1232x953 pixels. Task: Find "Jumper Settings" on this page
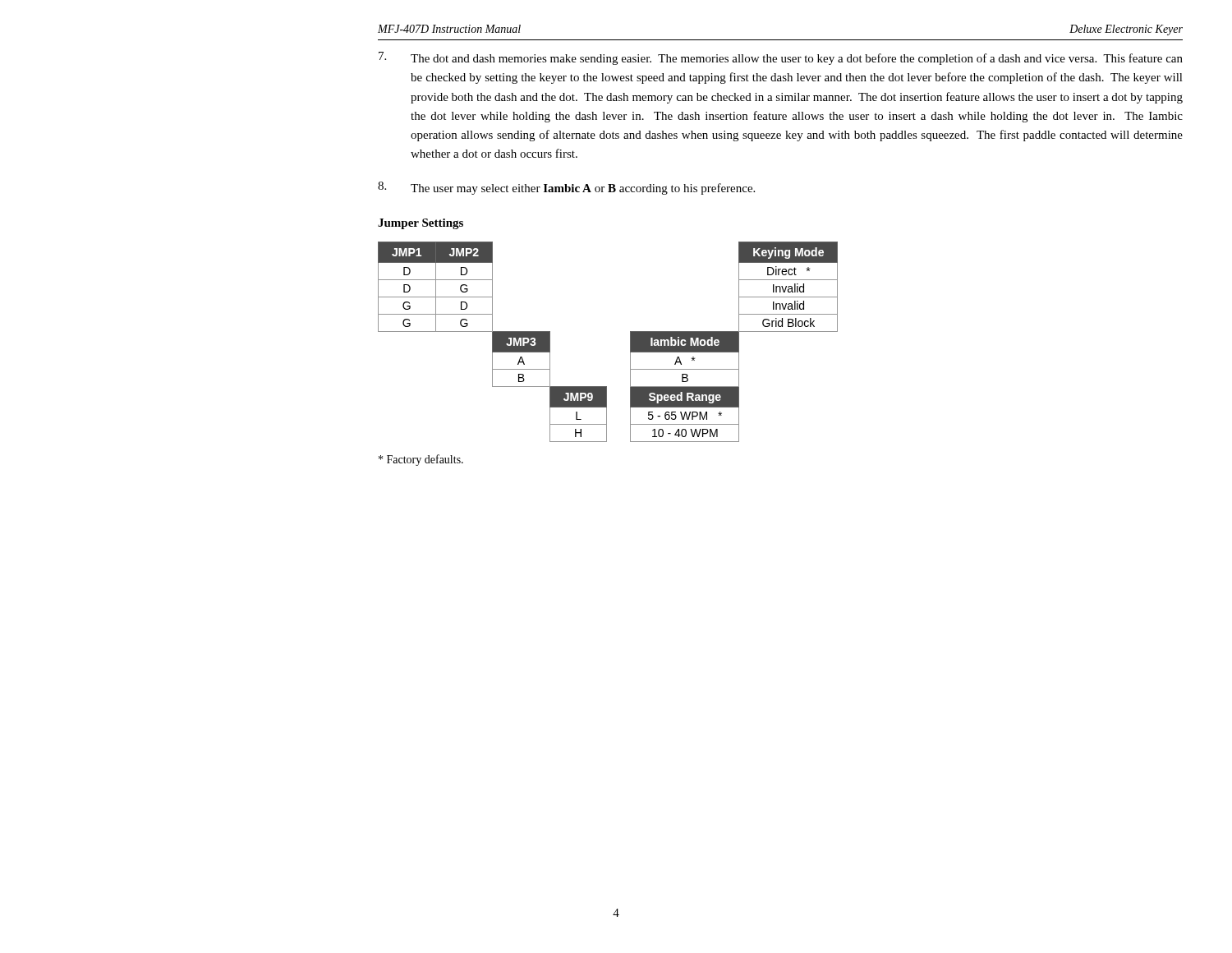point(421,222)
